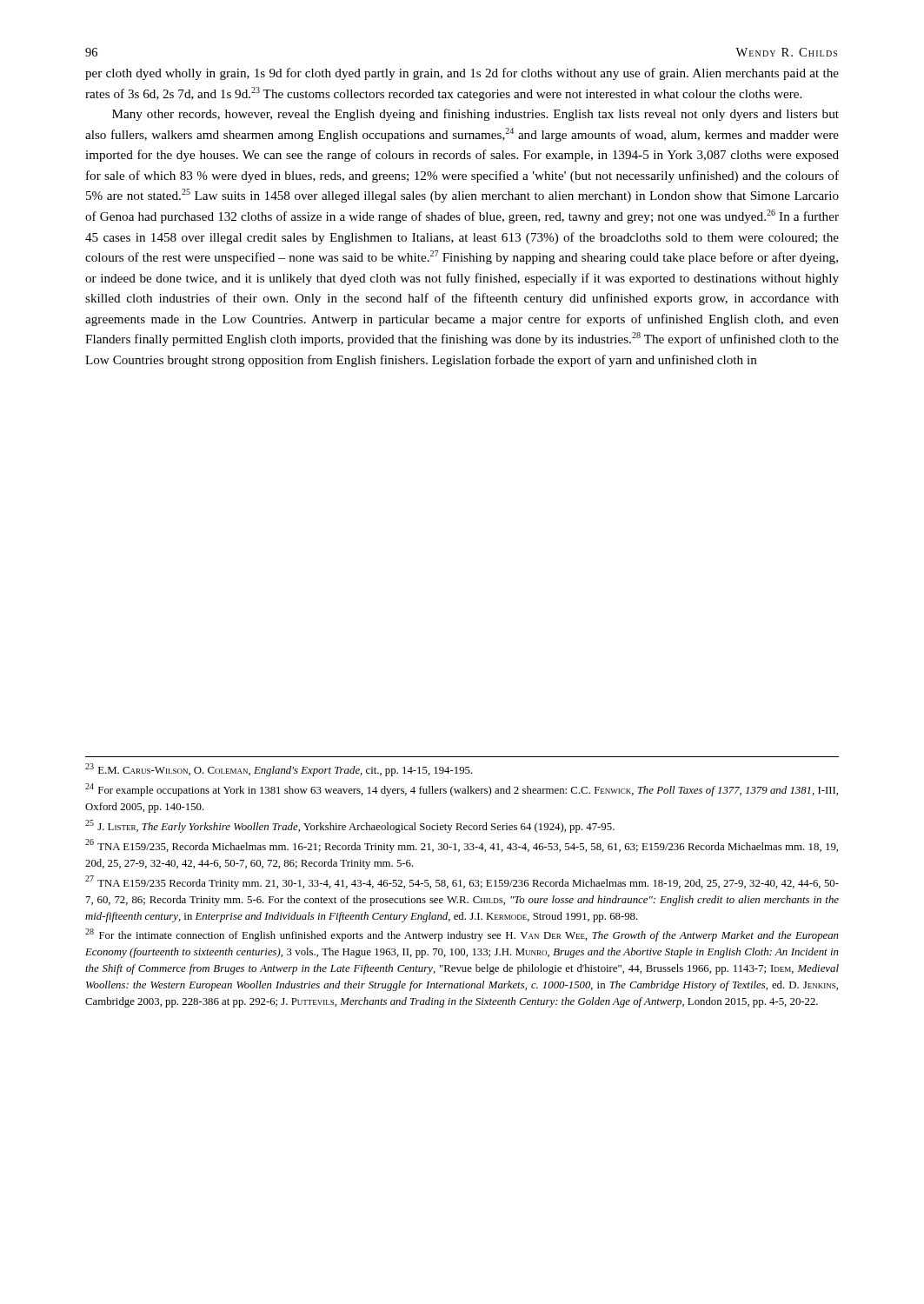Click on the footnote that says "27 TNA E159/235 Recorda Trinity mm. 21, 30-1,"
Screen dimensions: 1304x924
(x=462, y=899)
